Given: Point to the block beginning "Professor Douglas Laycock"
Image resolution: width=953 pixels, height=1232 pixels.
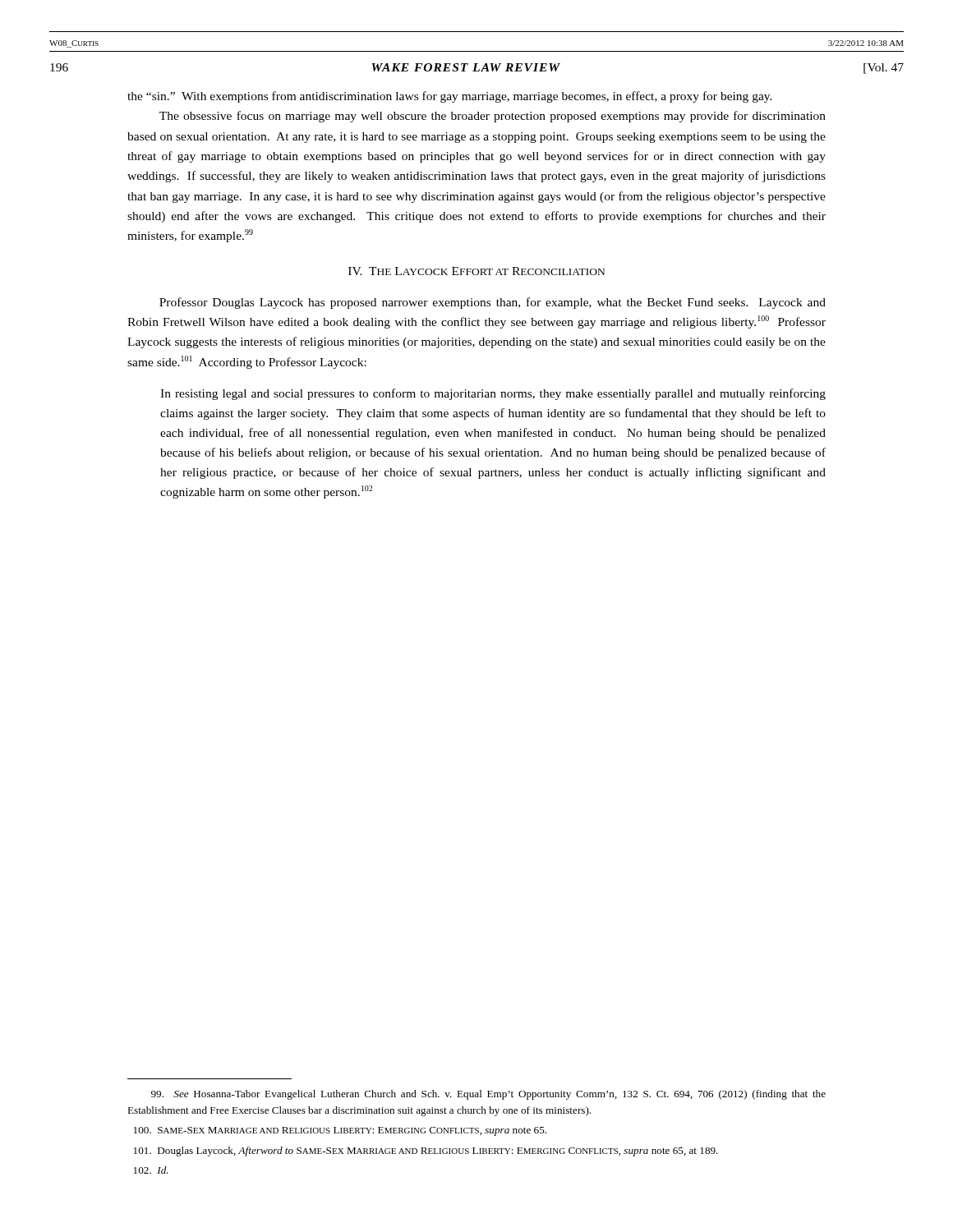Looking at the screenshot, I should (x=476, y=332).
